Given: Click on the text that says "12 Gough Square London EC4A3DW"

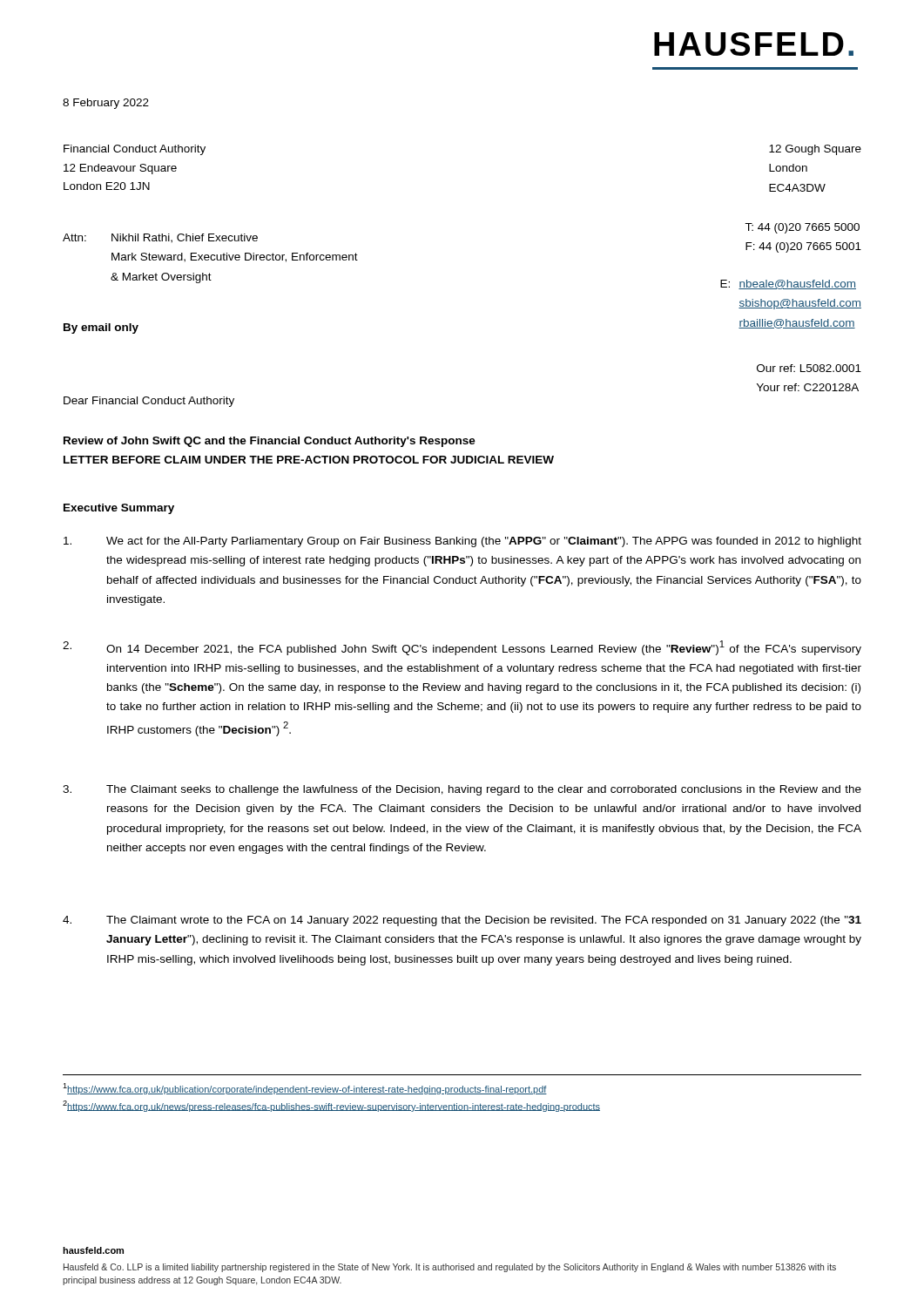Looking at the screenshot, I should click(x=815, y=168).
